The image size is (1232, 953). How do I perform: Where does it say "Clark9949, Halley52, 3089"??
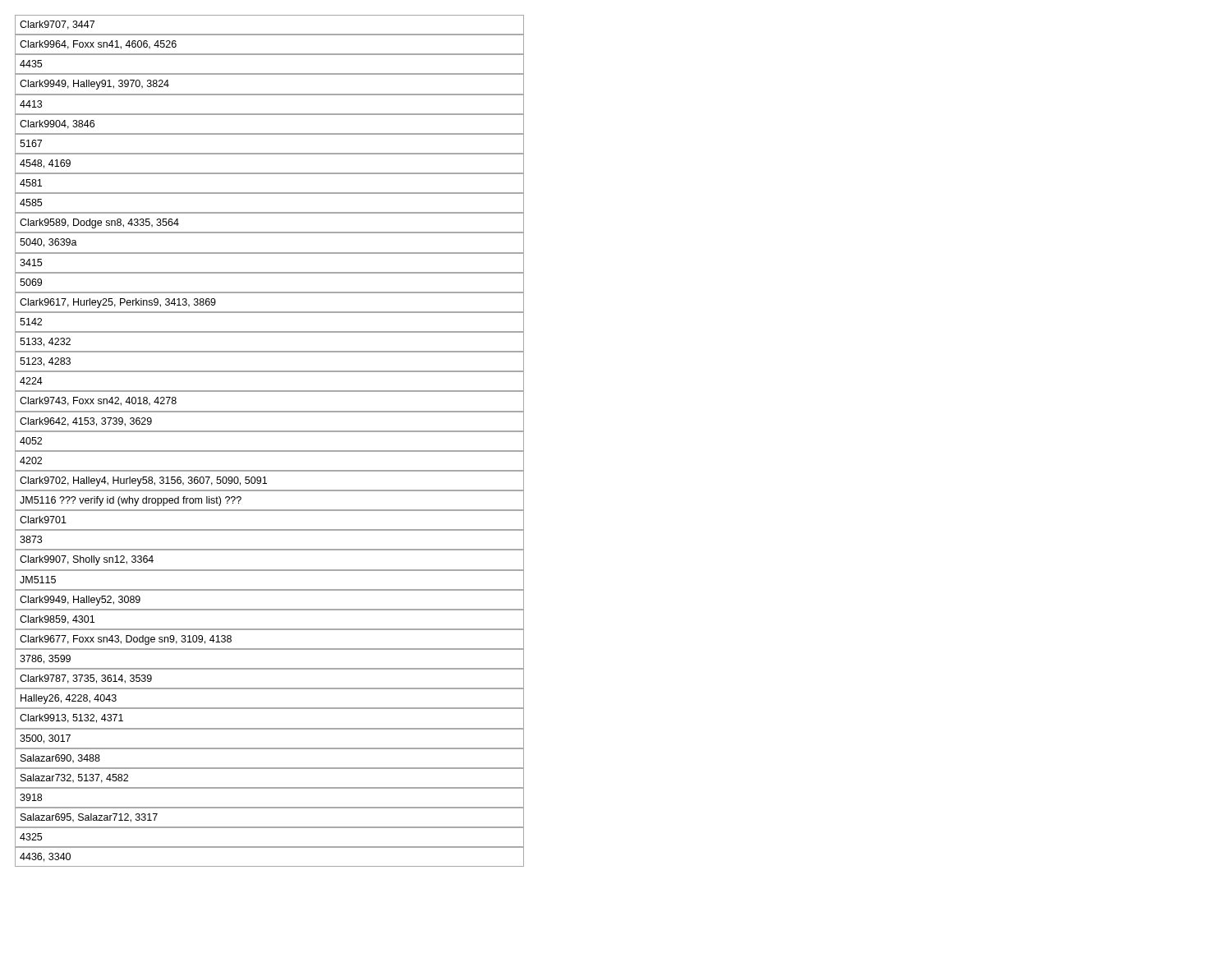269,599
